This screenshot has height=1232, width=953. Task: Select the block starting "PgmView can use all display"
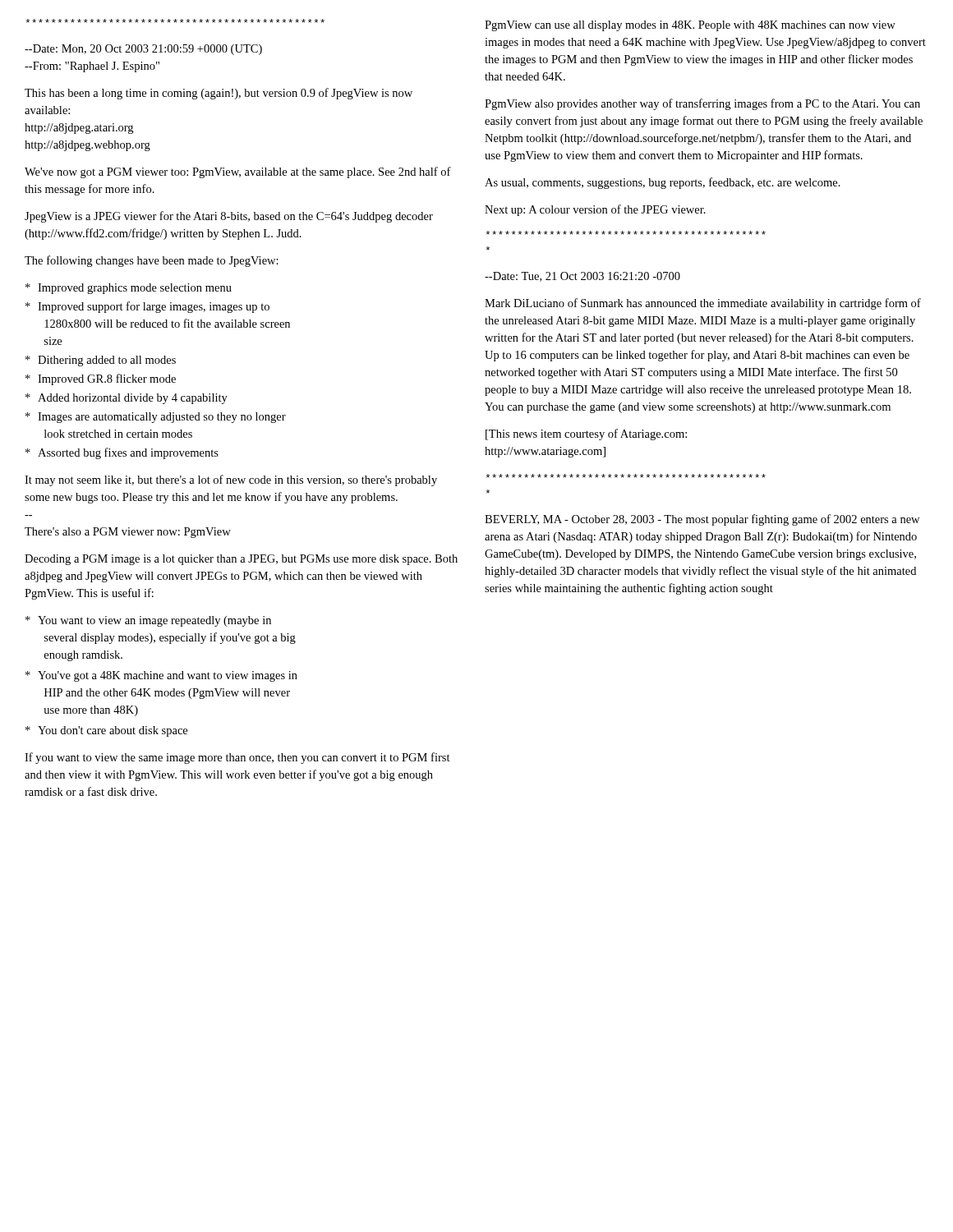tap(705, 51)
